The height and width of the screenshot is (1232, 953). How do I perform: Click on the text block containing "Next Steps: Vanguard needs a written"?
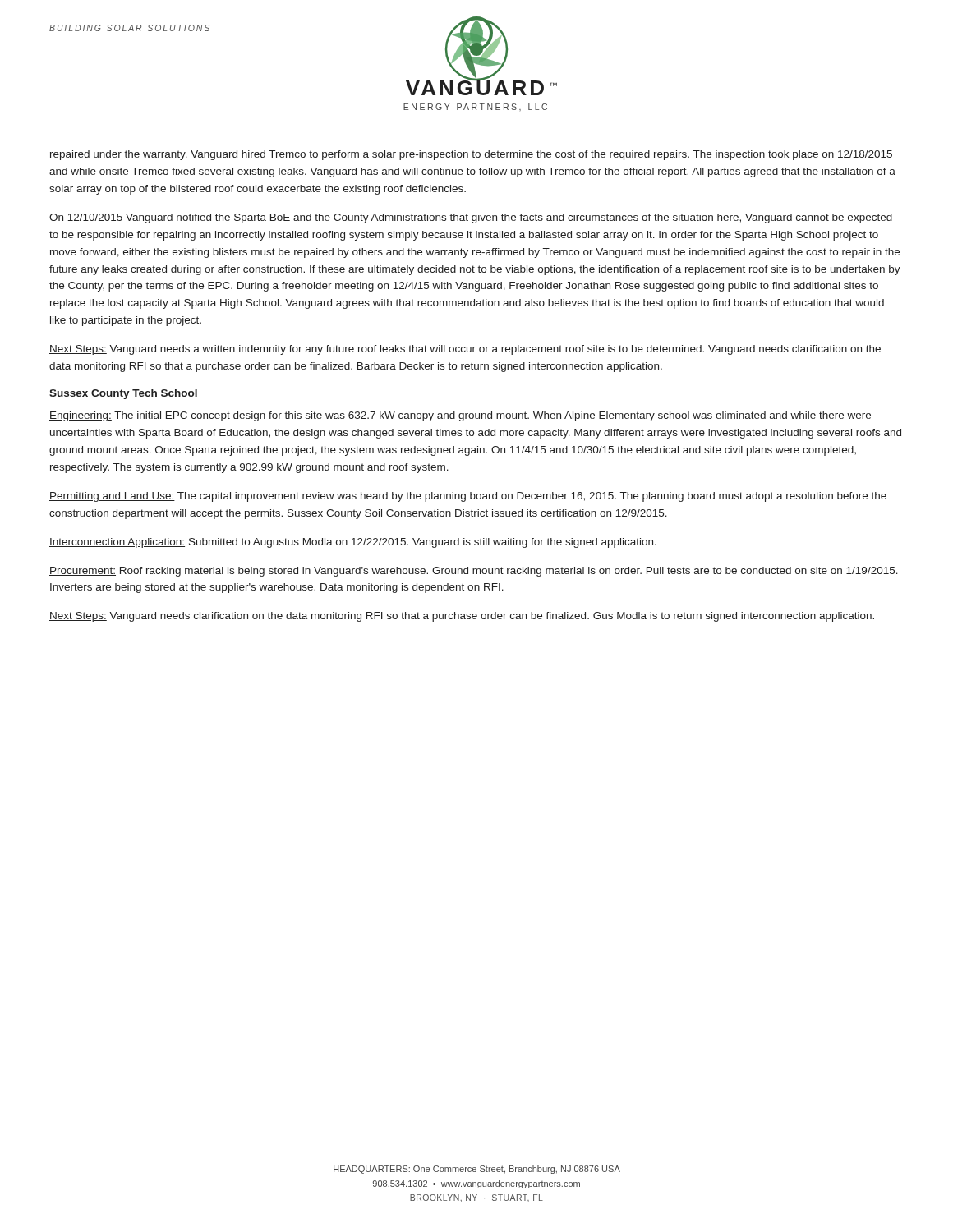[465, 357]
